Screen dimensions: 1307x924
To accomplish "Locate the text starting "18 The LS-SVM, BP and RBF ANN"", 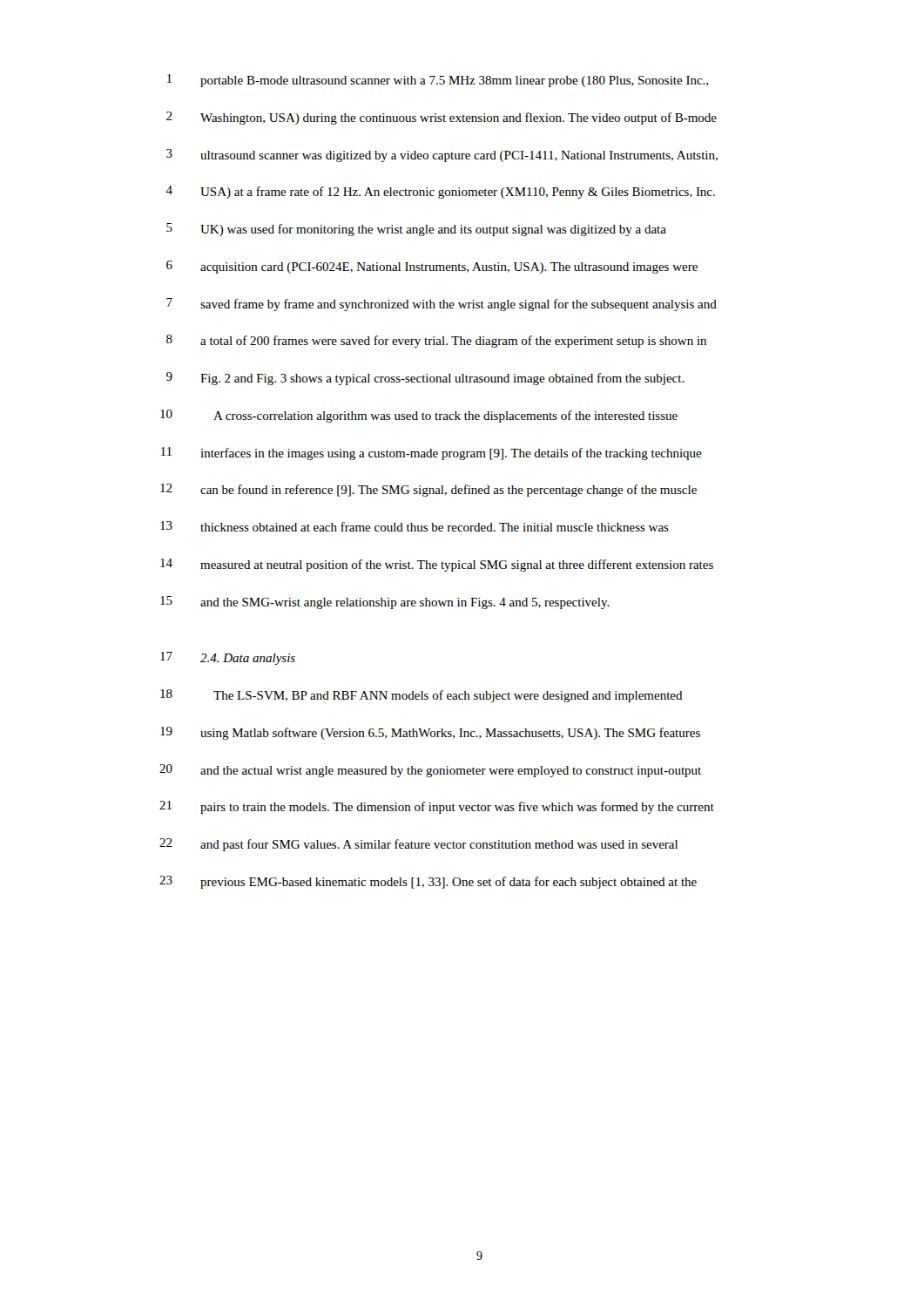I will 479,696.
